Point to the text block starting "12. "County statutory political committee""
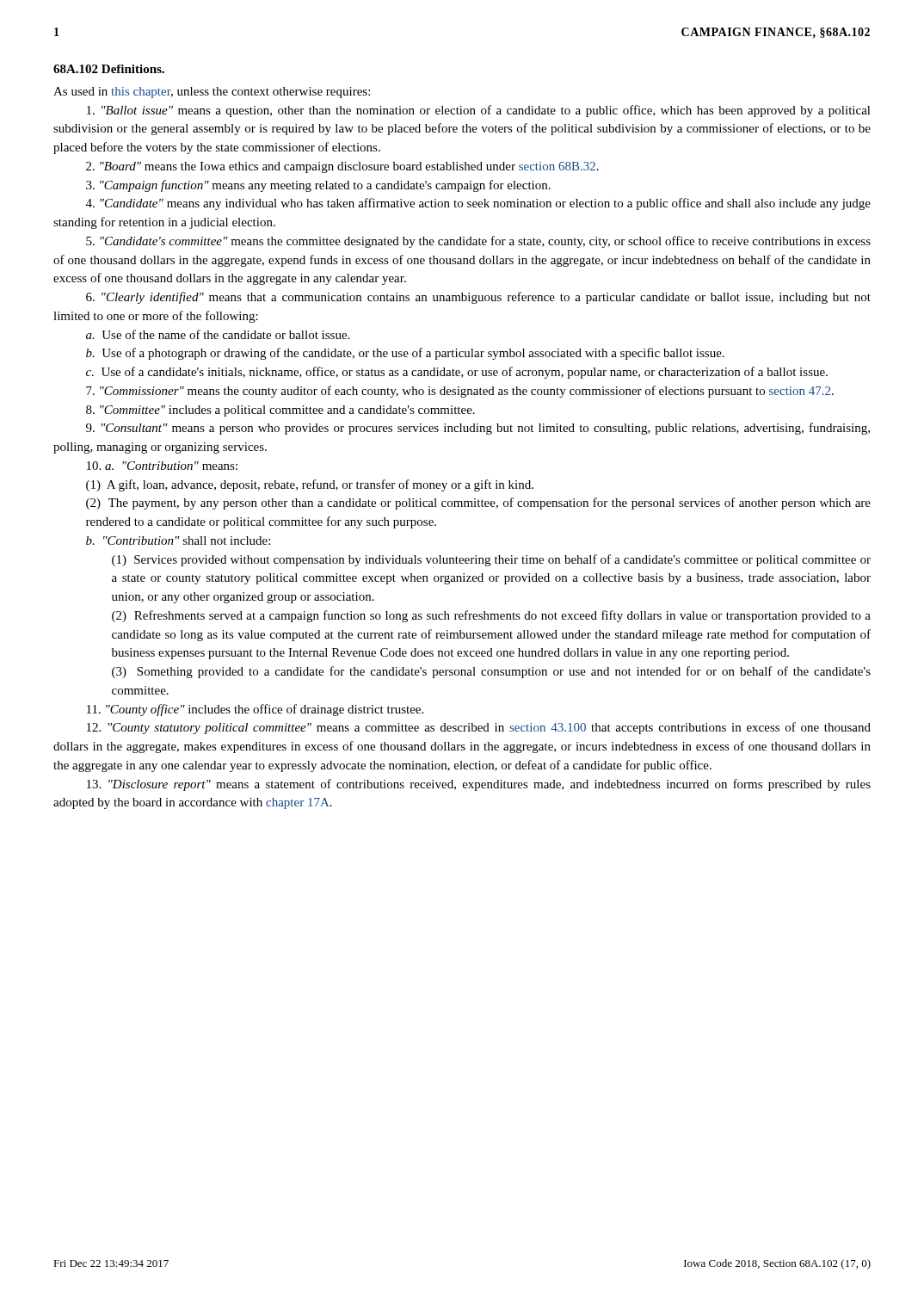The image size is (924, 1291). point(462,747)
